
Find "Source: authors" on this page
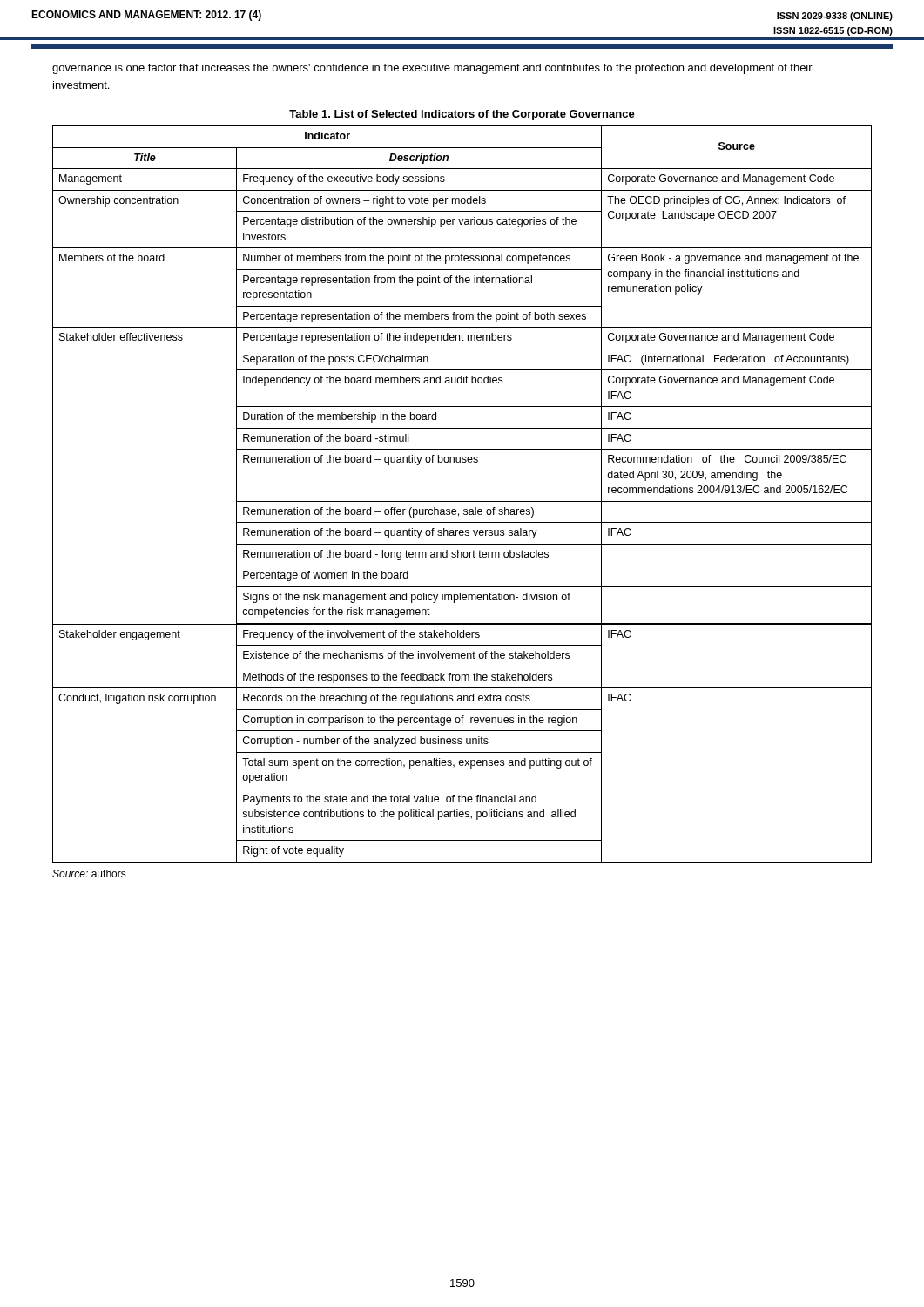point(89,874)
